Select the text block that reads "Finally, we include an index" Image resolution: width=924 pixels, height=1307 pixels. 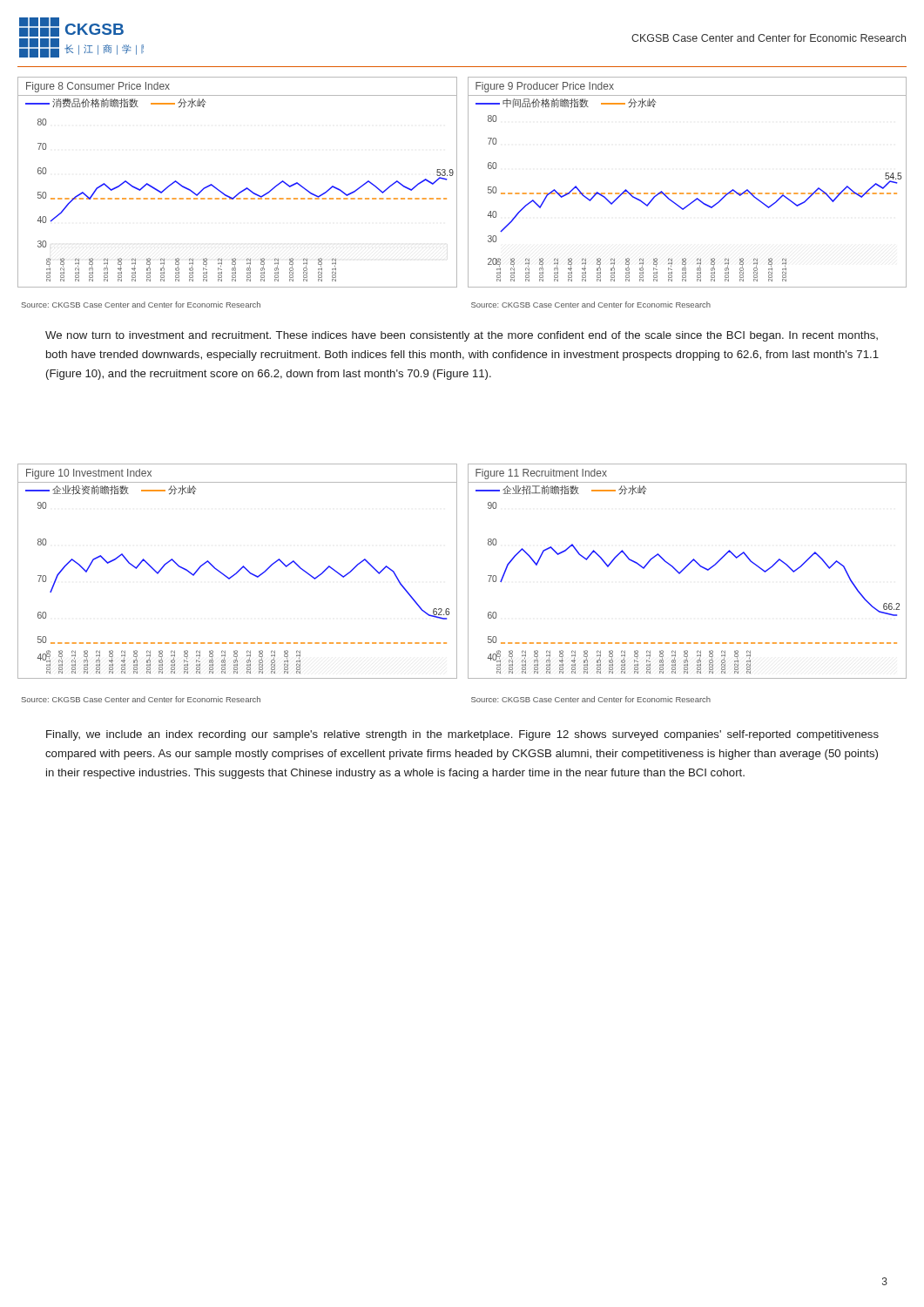pos(462,753)
